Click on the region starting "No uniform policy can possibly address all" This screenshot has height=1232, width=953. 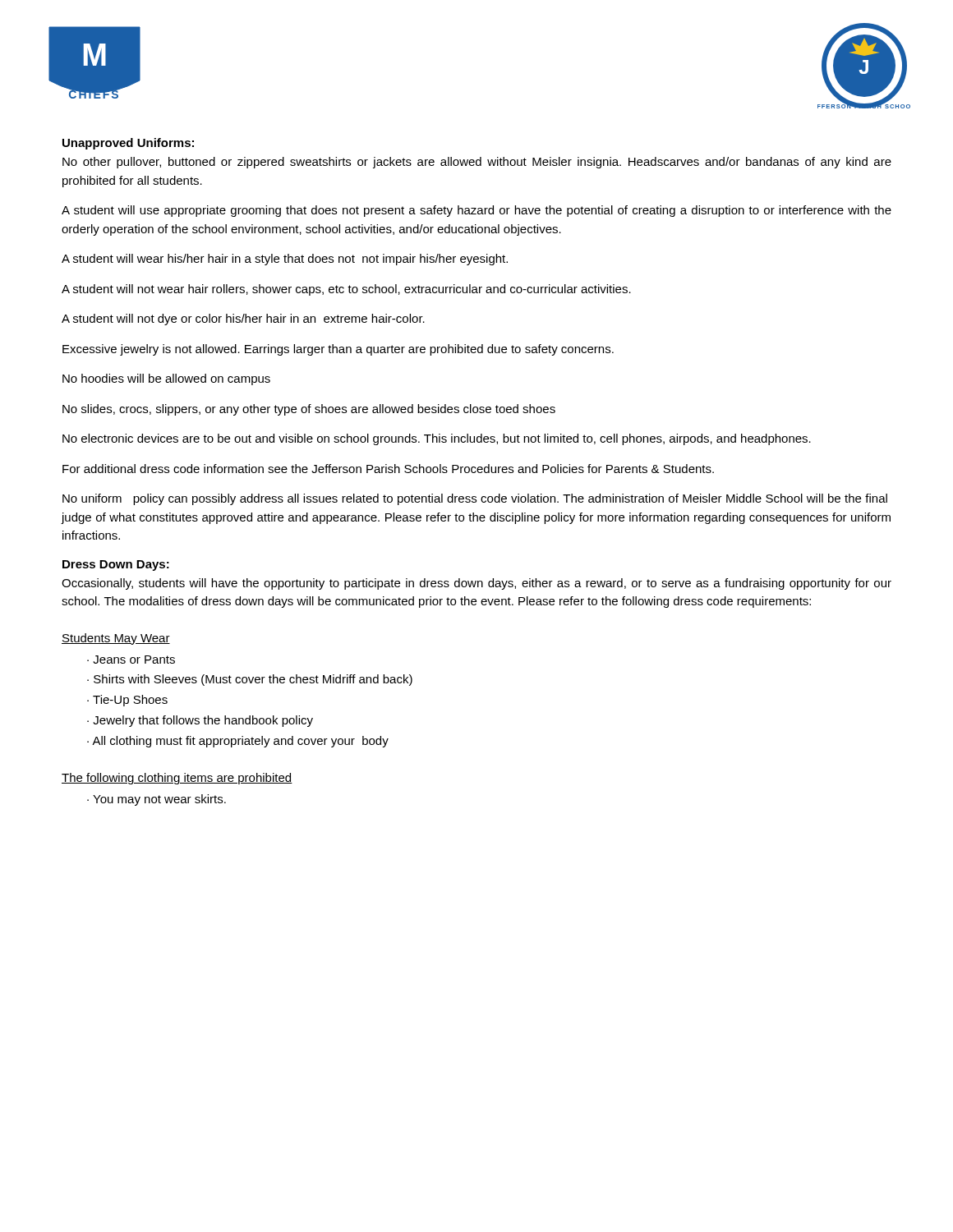pos(476,517)
